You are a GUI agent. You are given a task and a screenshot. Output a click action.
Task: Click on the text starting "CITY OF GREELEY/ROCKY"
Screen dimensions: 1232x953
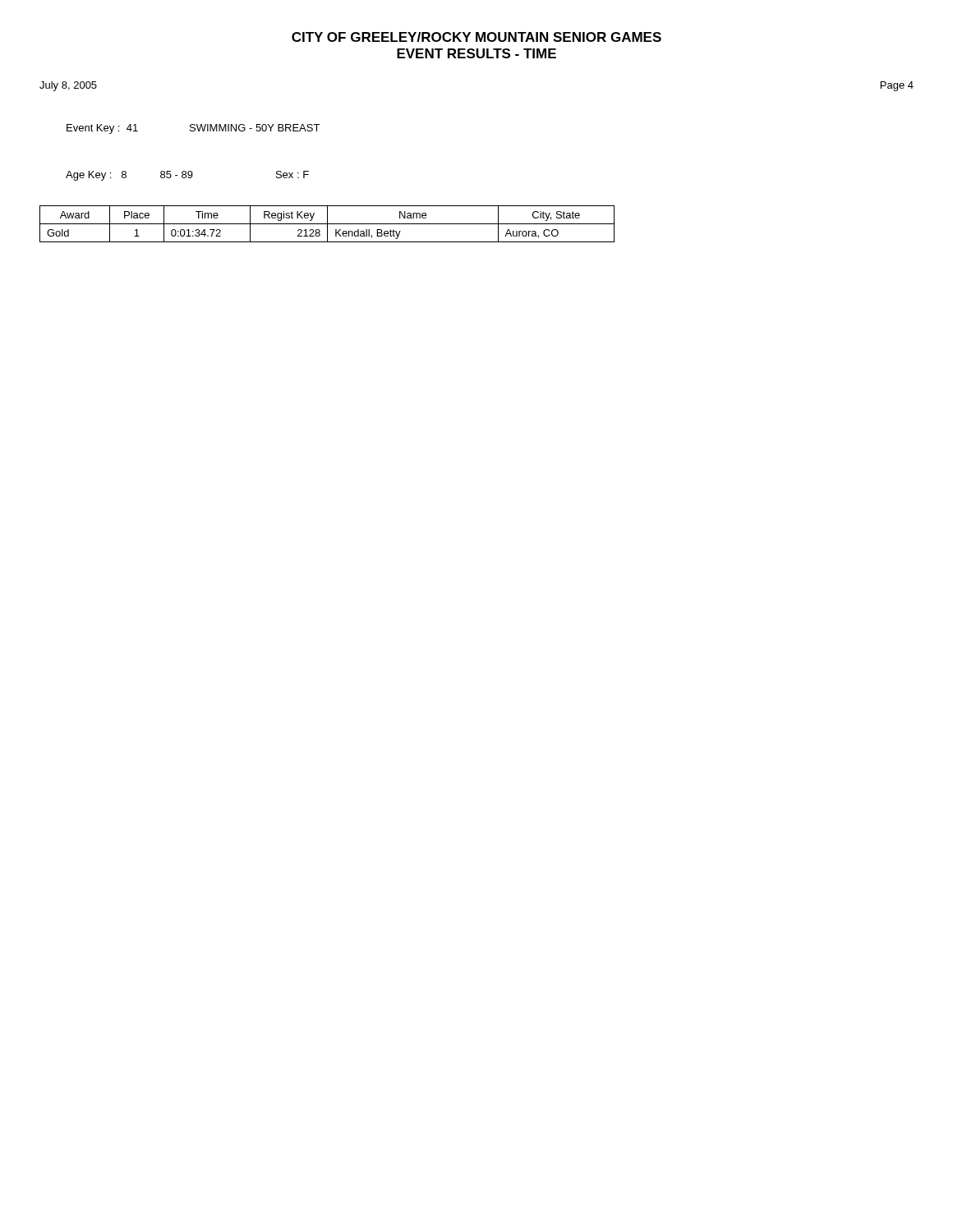click(x=476, y=46)
